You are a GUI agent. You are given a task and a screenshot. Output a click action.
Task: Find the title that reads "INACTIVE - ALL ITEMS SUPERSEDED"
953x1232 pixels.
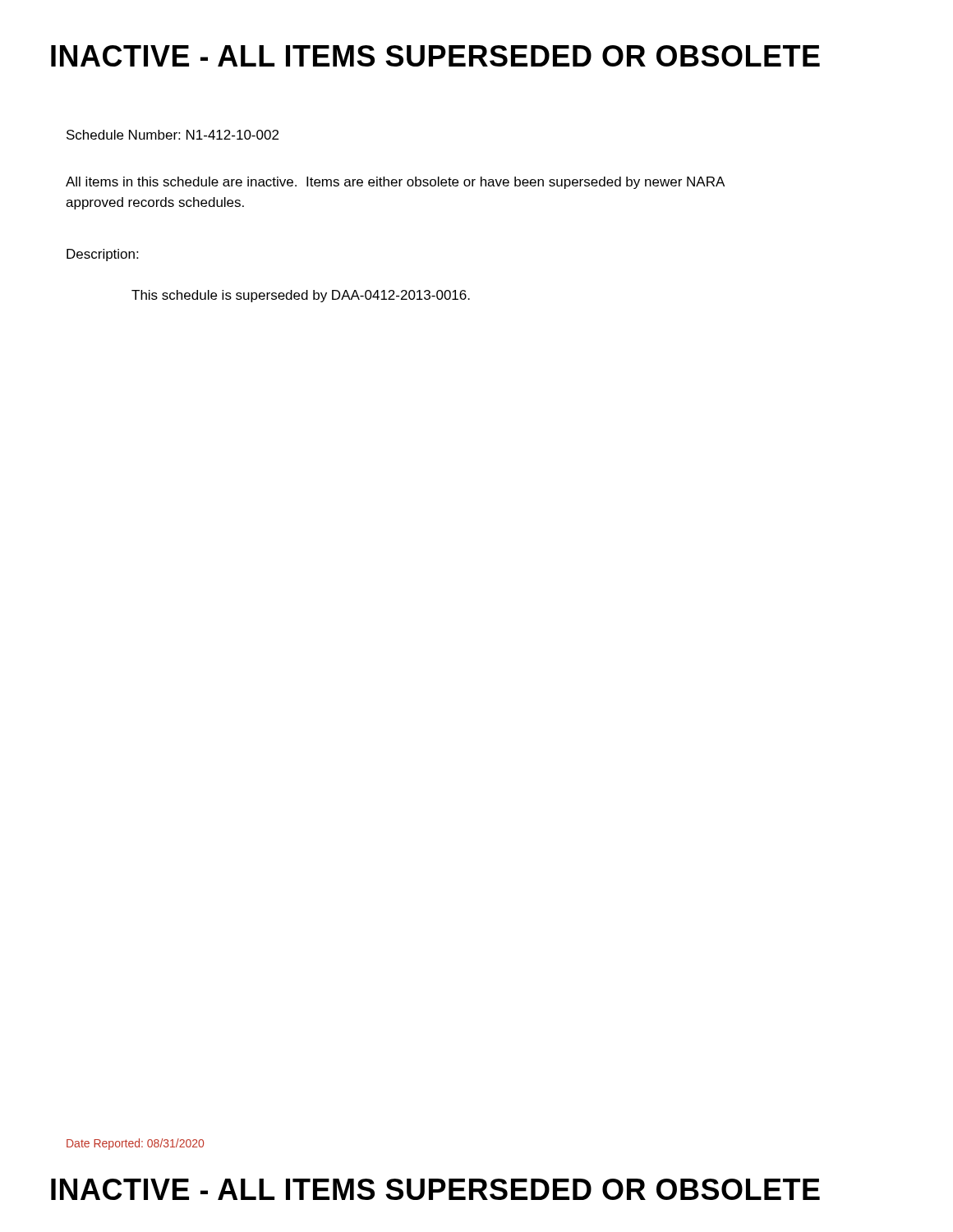click(435, 56)
